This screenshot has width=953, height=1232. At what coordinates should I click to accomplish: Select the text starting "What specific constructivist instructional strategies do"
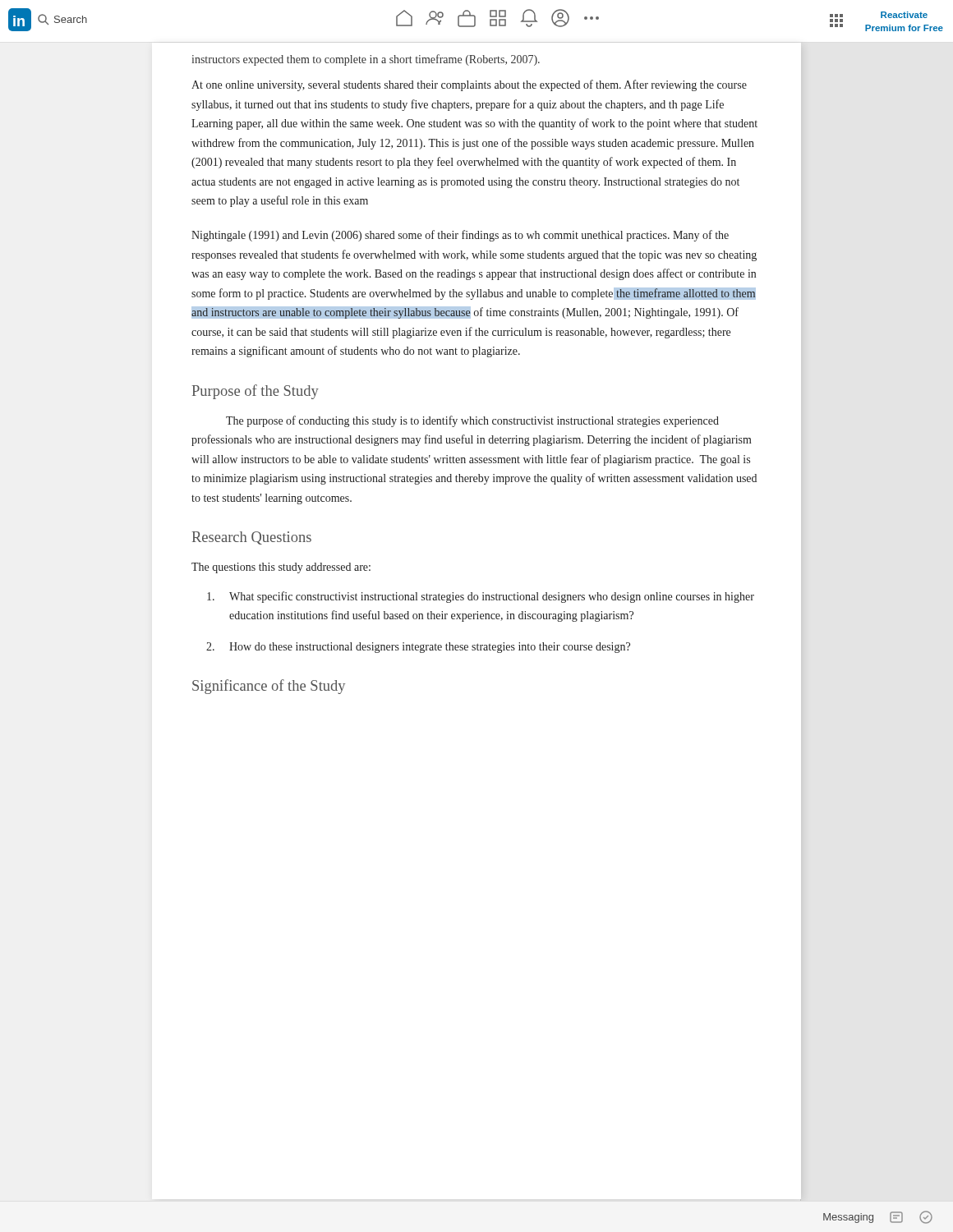[476, 606]
